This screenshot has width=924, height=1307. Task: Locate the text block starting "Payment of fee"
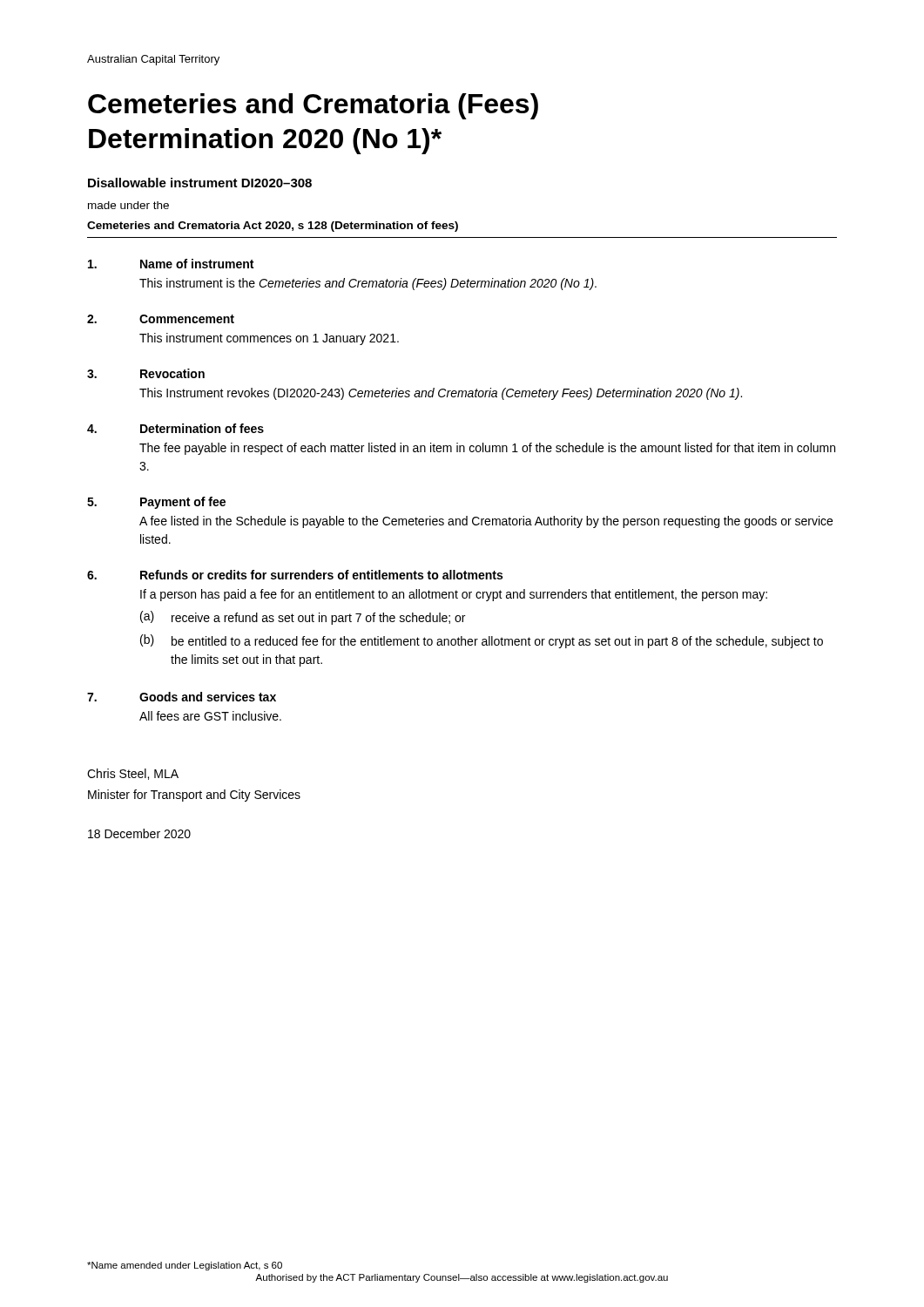[x=183, y=502]
